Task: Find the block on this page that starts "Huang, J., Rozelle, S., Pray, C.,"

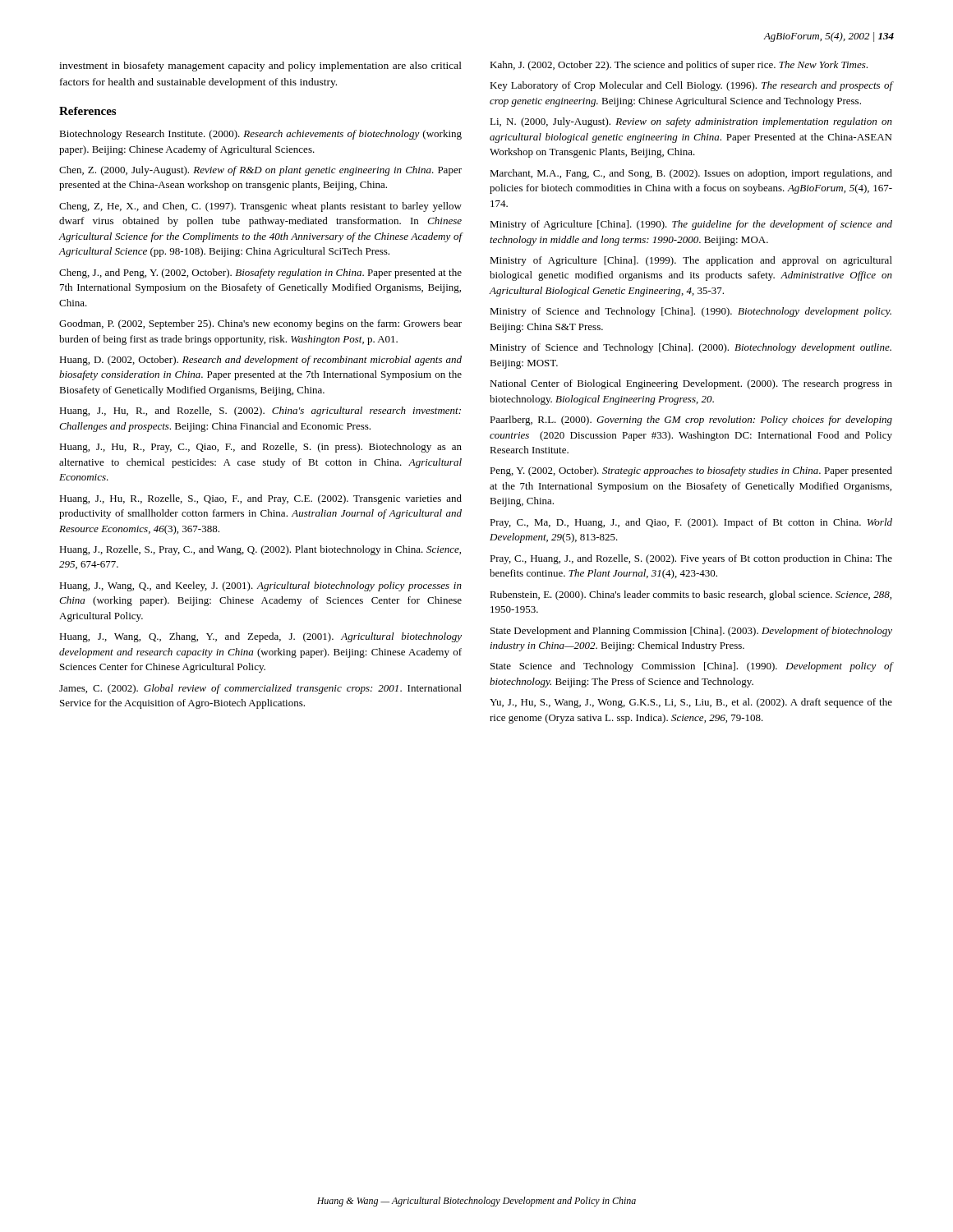Action: coord(260,557)
